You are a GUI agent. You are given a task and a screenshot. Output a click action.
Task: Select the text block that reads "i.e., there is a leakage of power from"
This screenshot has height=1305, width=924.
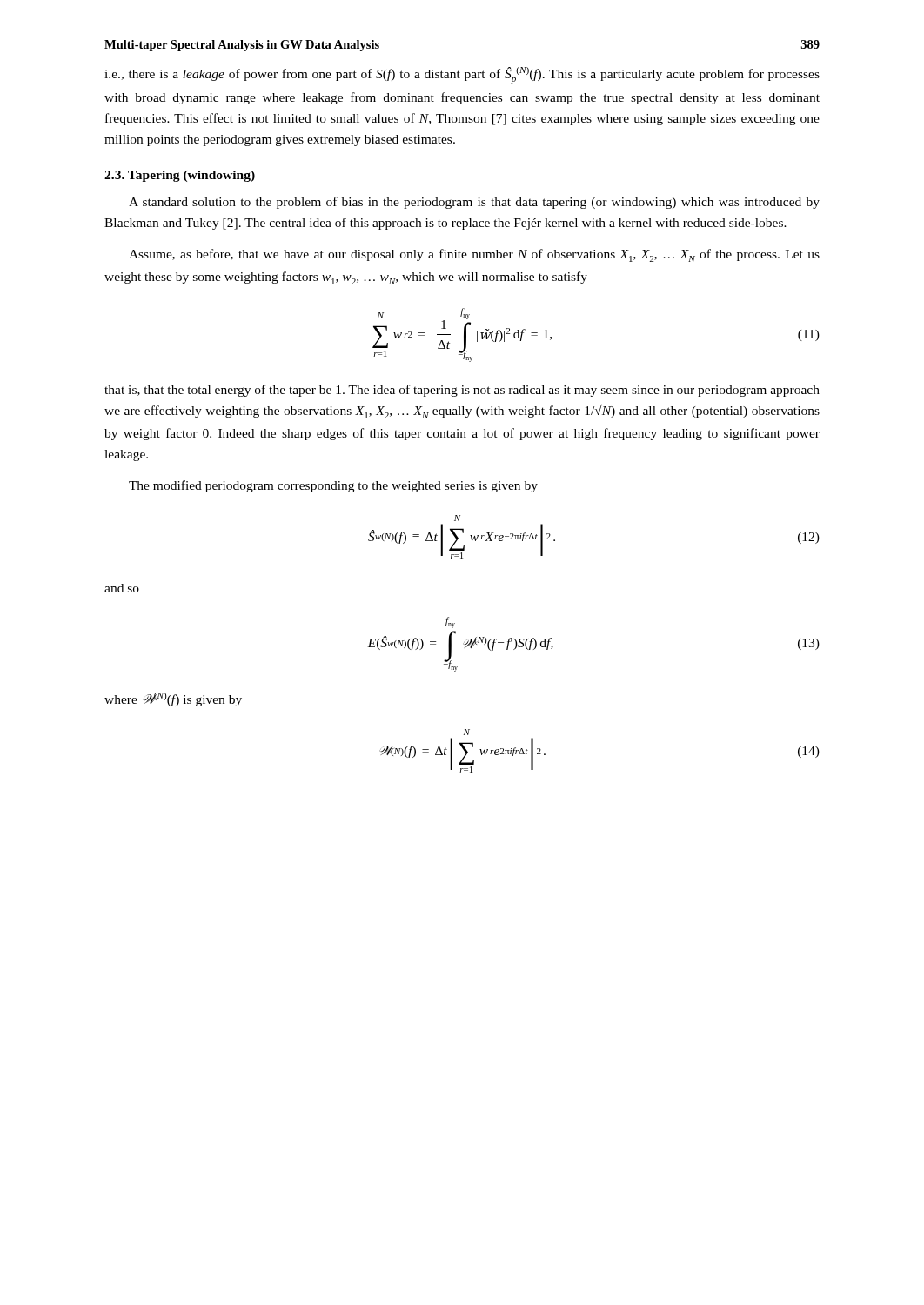click(462, 106)
